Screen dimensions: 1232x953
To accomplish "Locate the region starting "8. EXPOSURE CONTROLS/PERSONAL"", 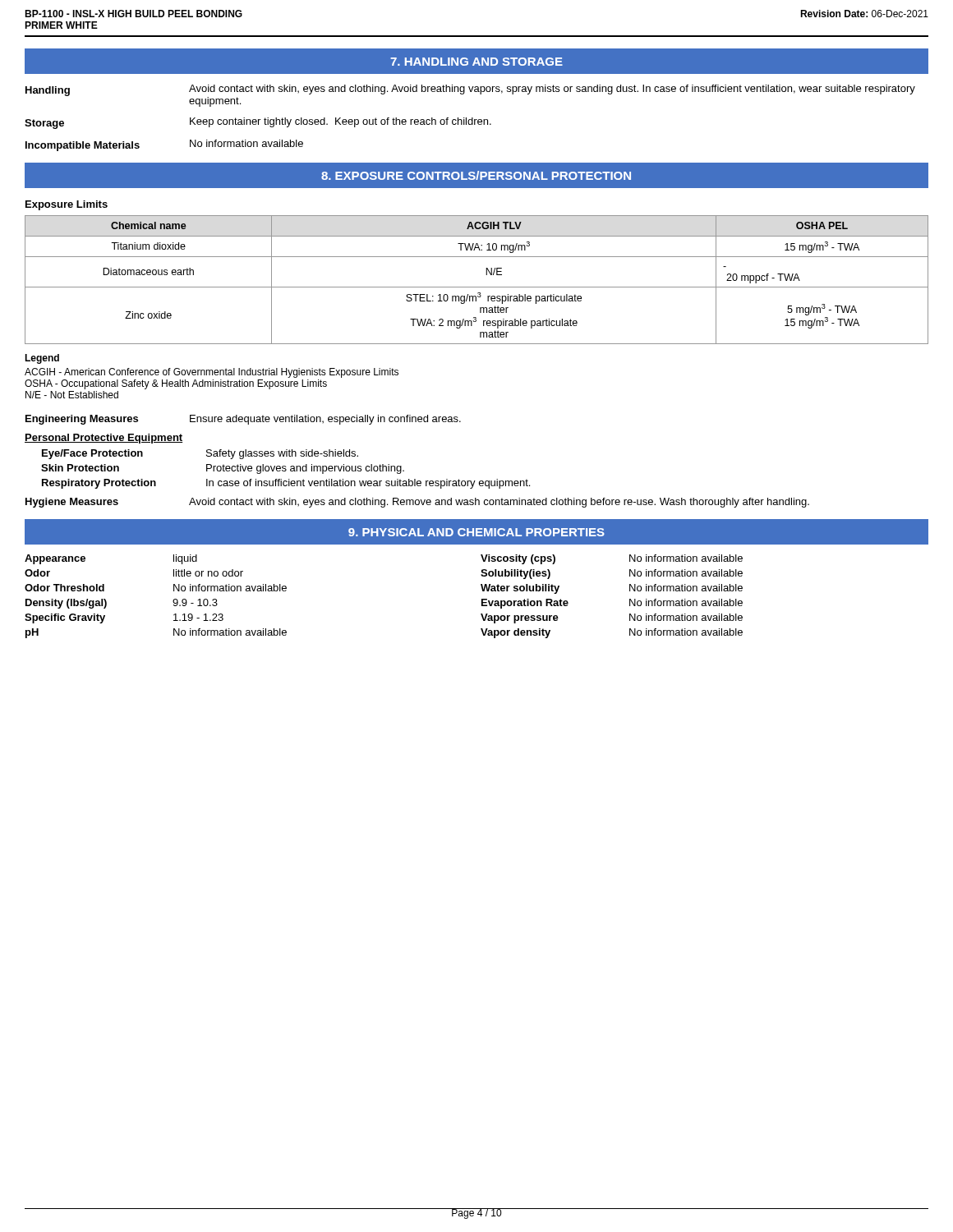I will (x=476, y=175).
